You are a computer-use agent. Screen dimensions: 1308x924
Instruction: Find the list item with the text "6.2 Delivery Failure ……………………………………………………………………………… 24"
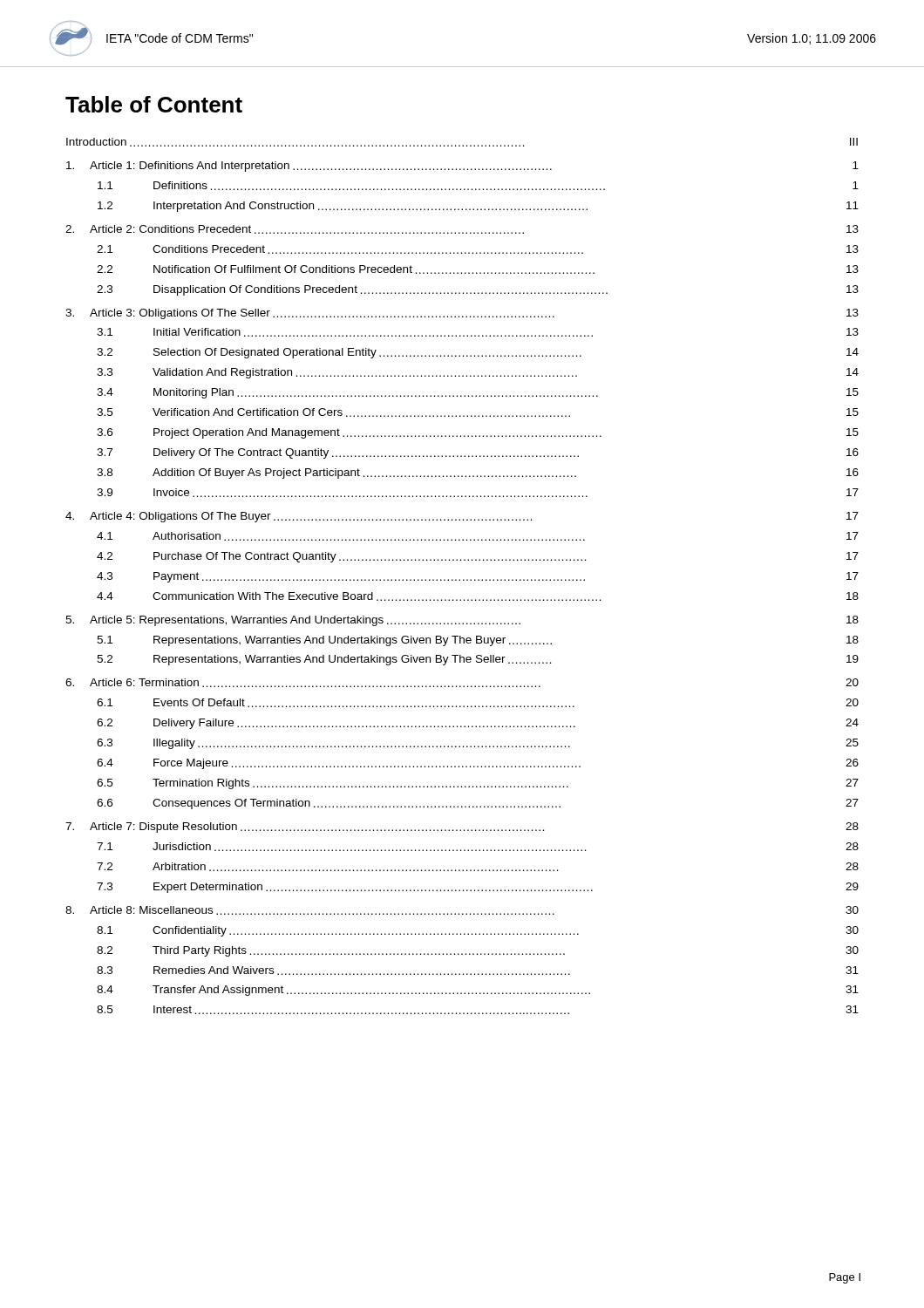tap(462, 724)
